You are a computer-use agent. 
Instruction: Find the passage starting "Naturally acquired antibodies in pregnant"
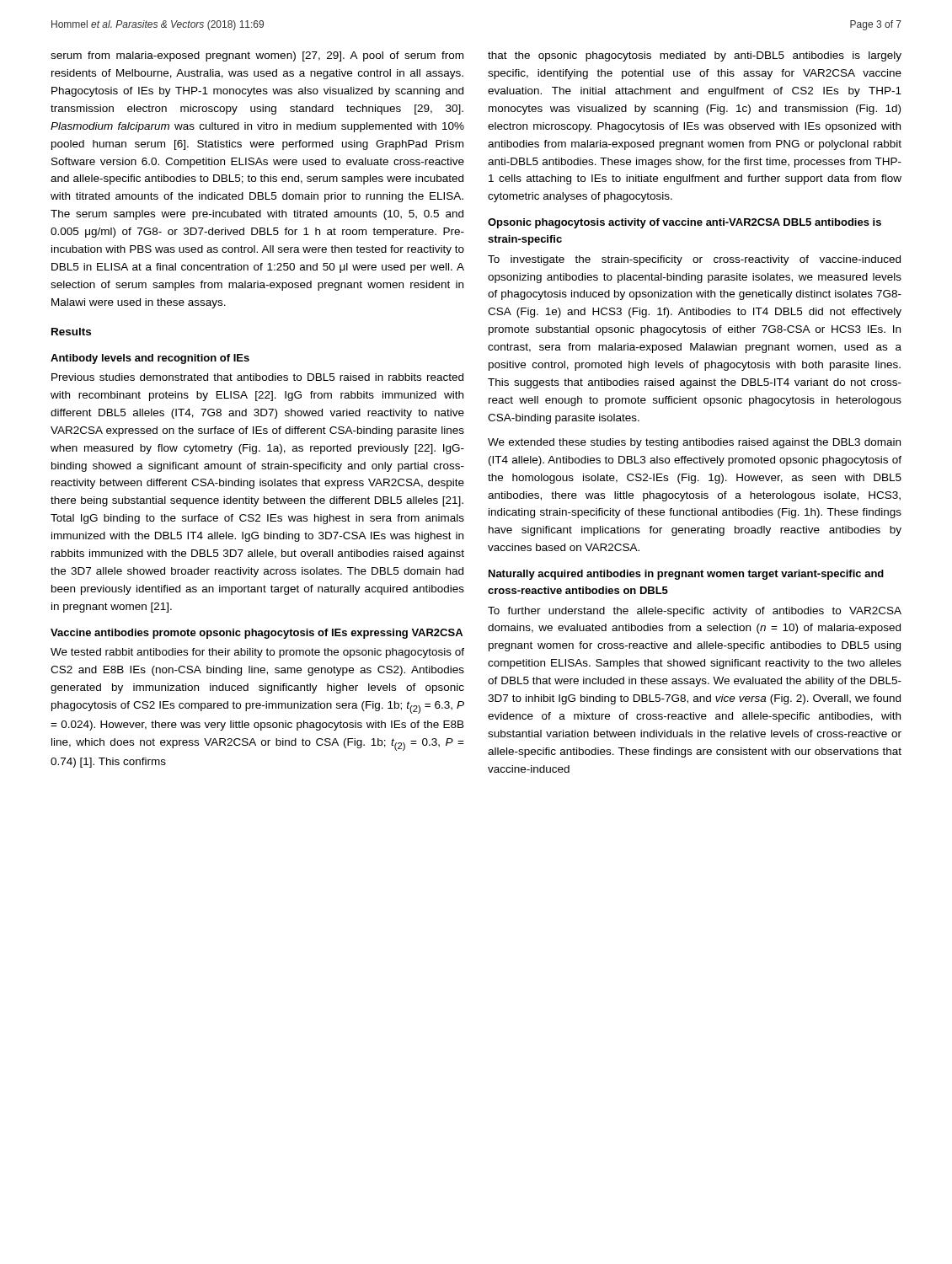[x=686, y=582]
